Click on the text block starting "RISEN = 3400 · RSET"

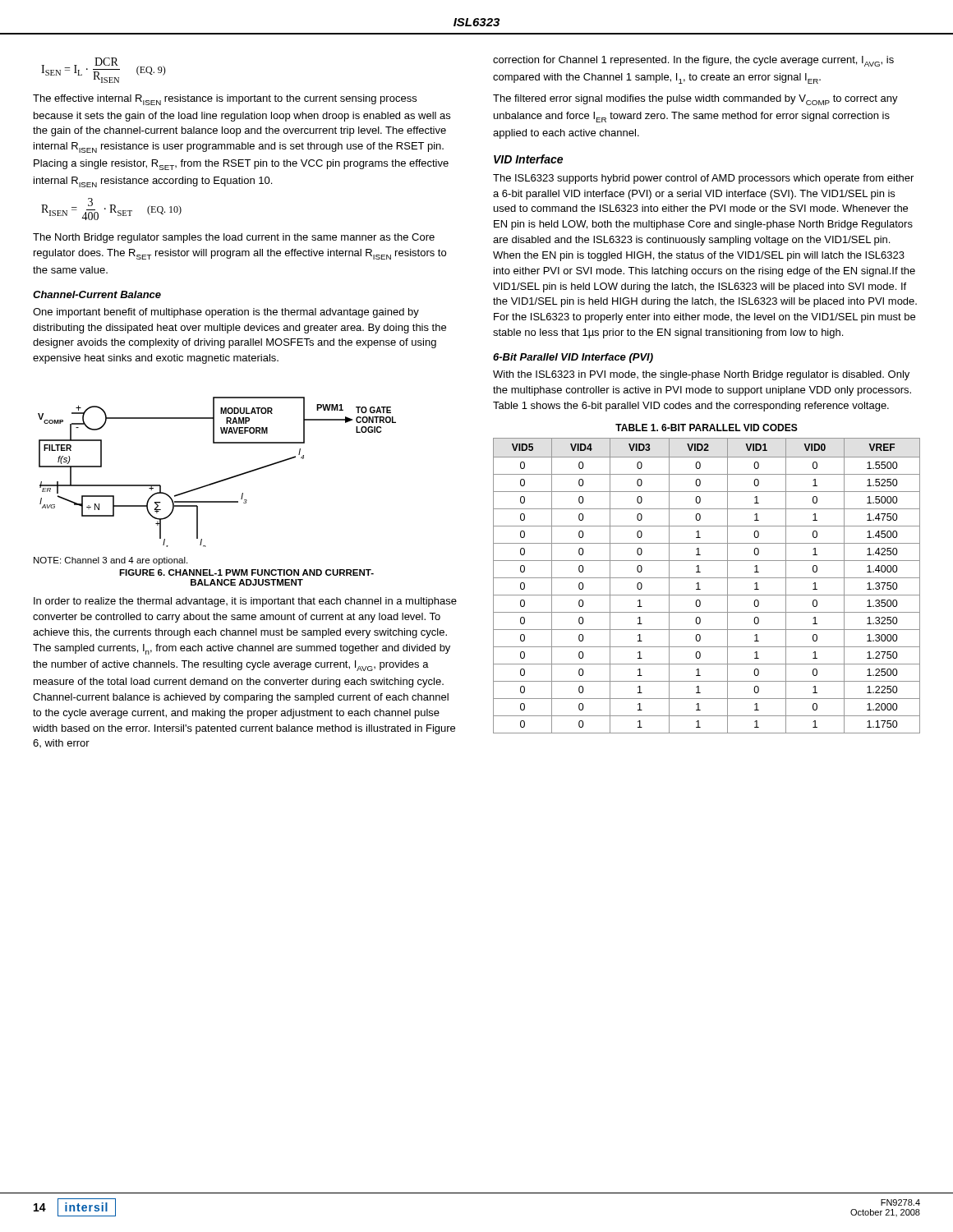coord(111,210)
